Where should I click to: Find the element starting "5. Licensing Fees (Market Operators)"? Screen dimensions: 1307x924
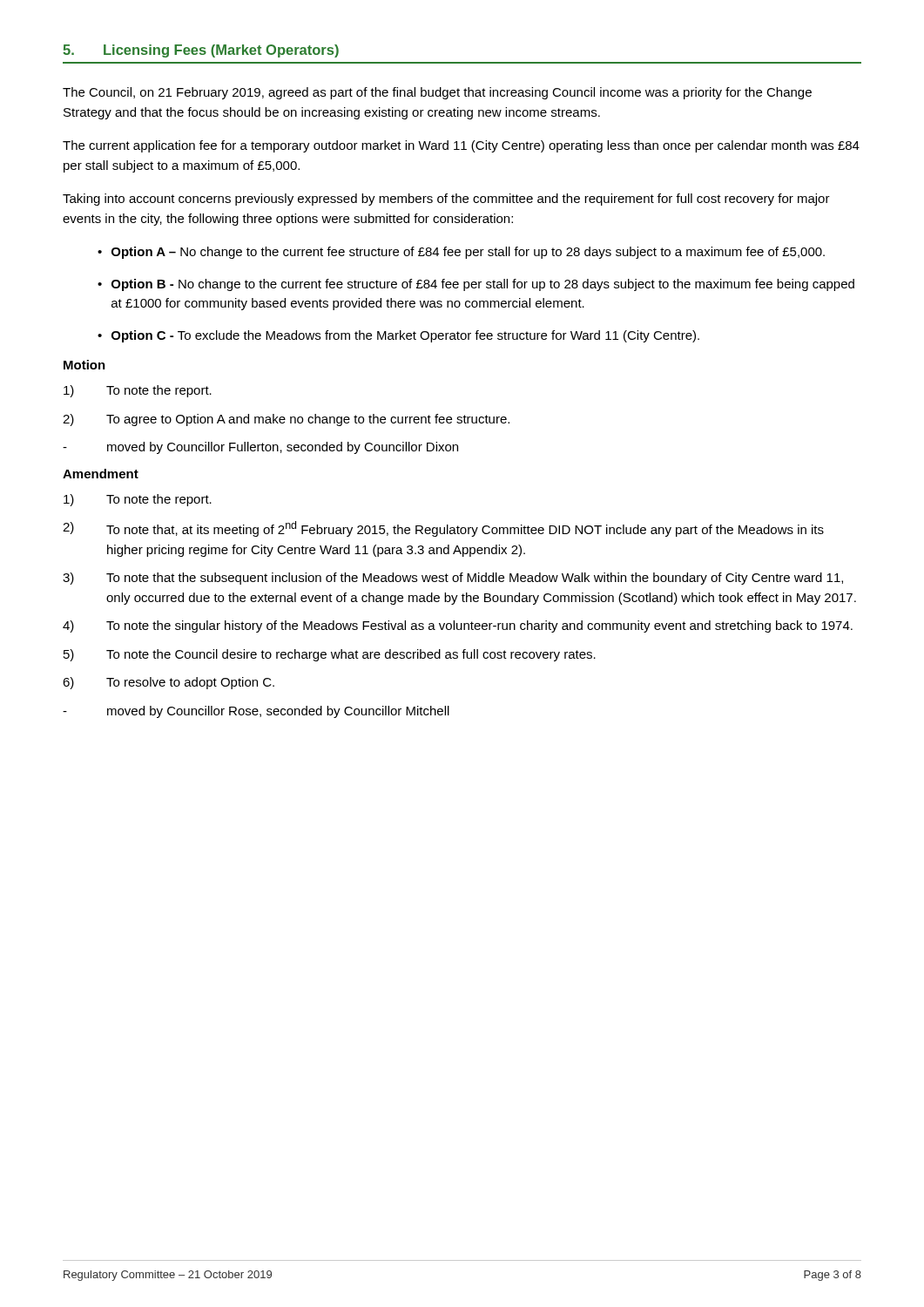click(201, 50)
